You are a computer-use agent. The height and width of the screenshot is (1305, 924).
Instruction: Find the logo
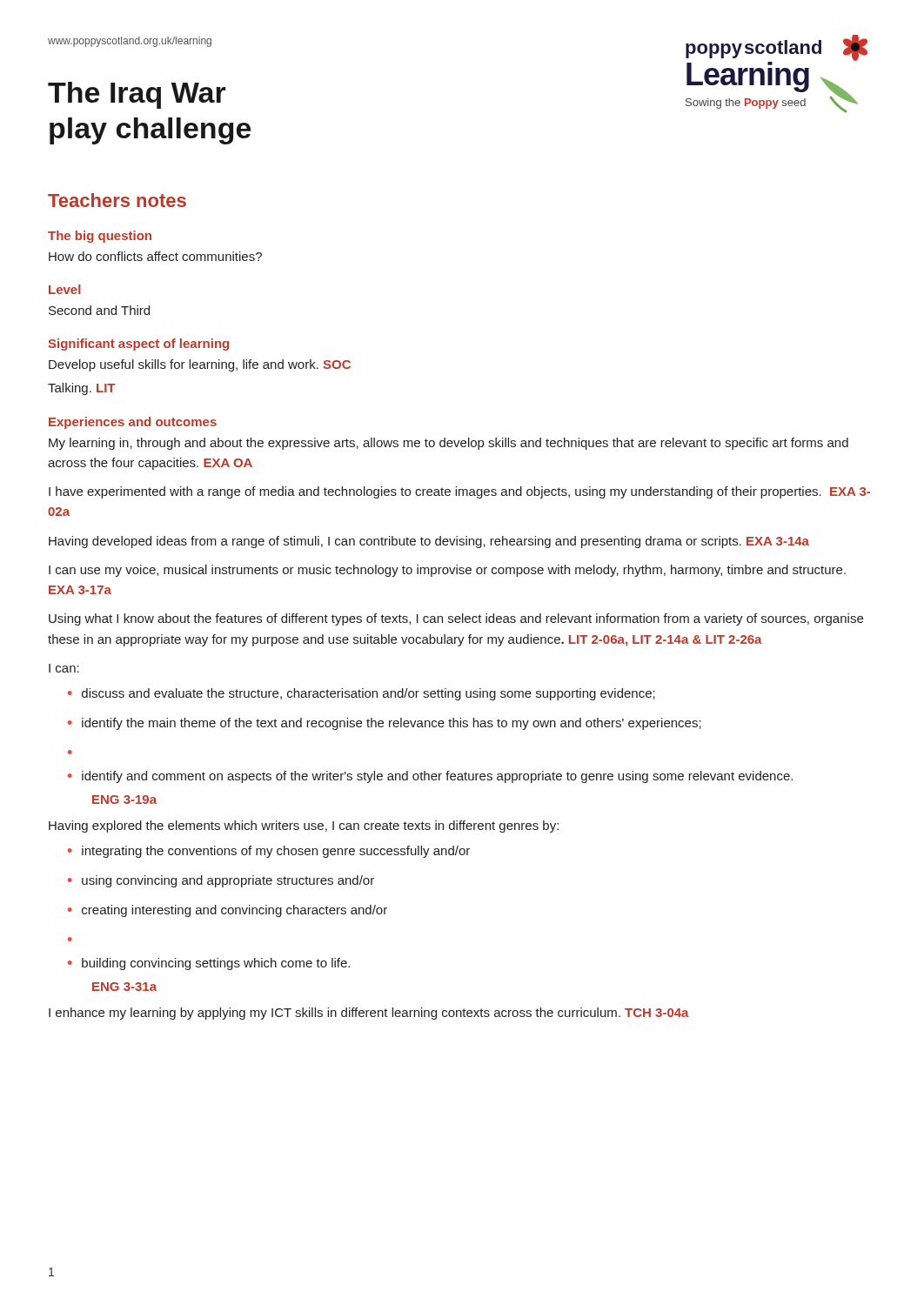pyautogui.click(x=780, y=81)
